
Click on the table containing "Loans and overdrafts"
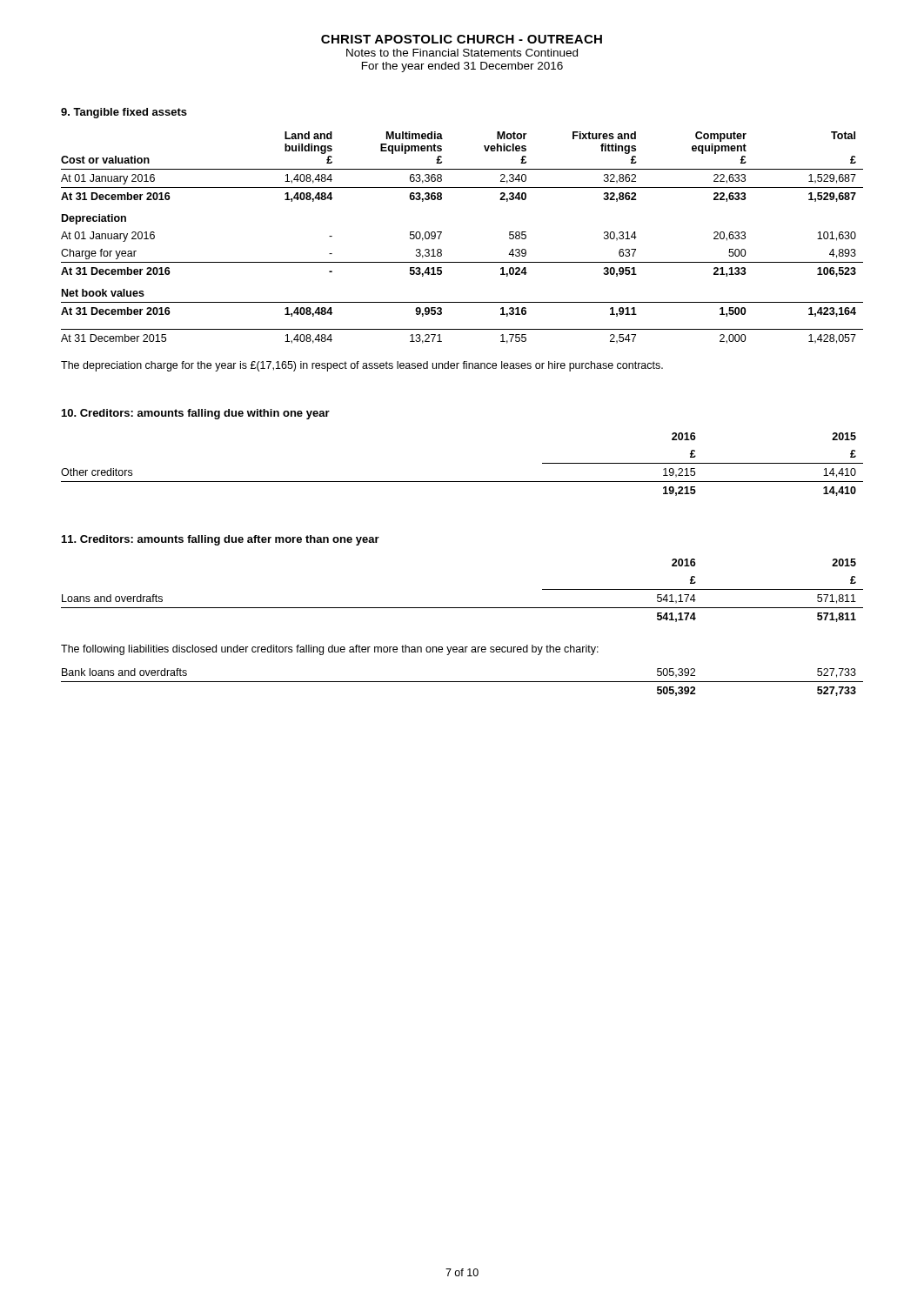462,590
